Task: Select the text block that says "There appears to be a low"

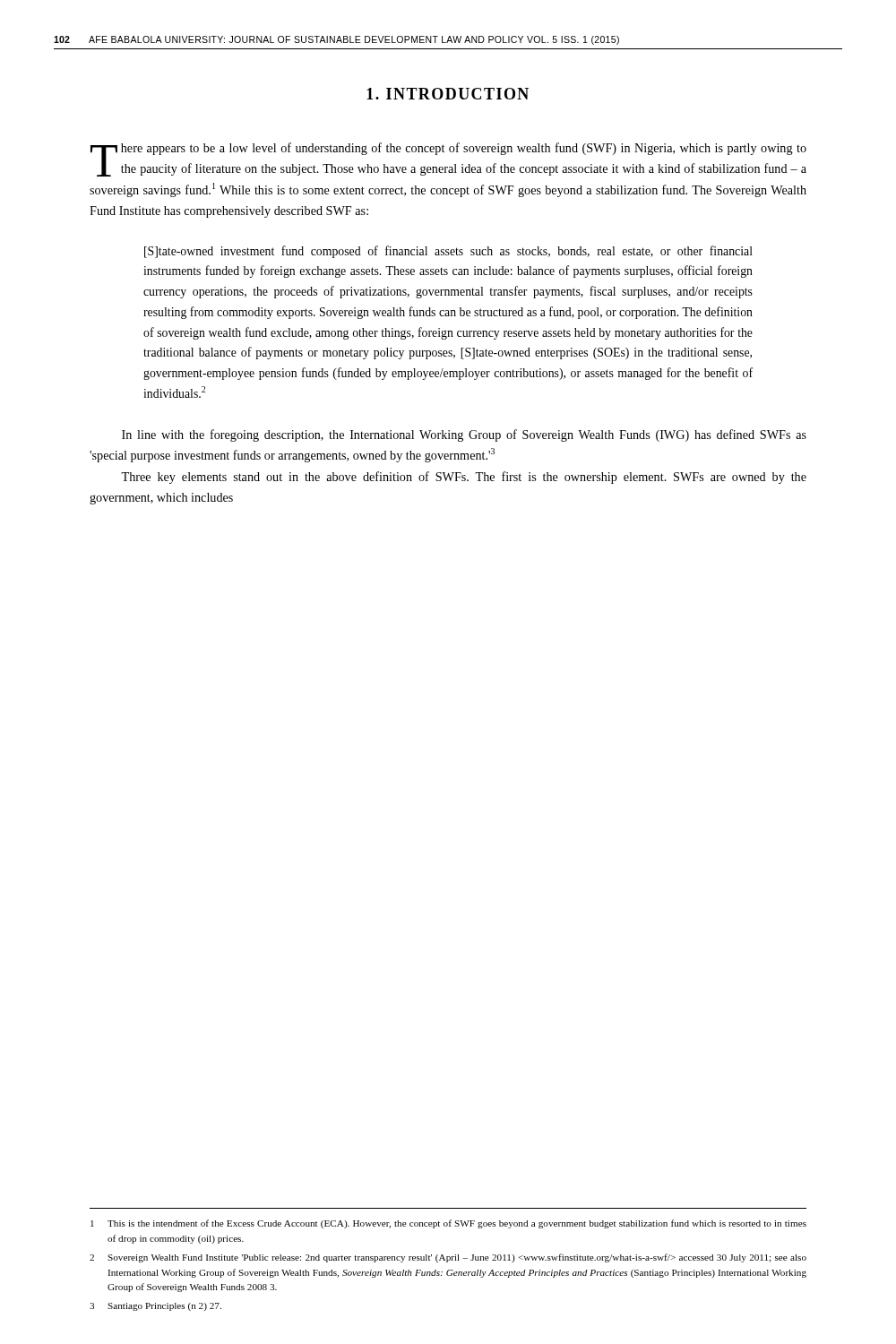Action: pos(448,178)
